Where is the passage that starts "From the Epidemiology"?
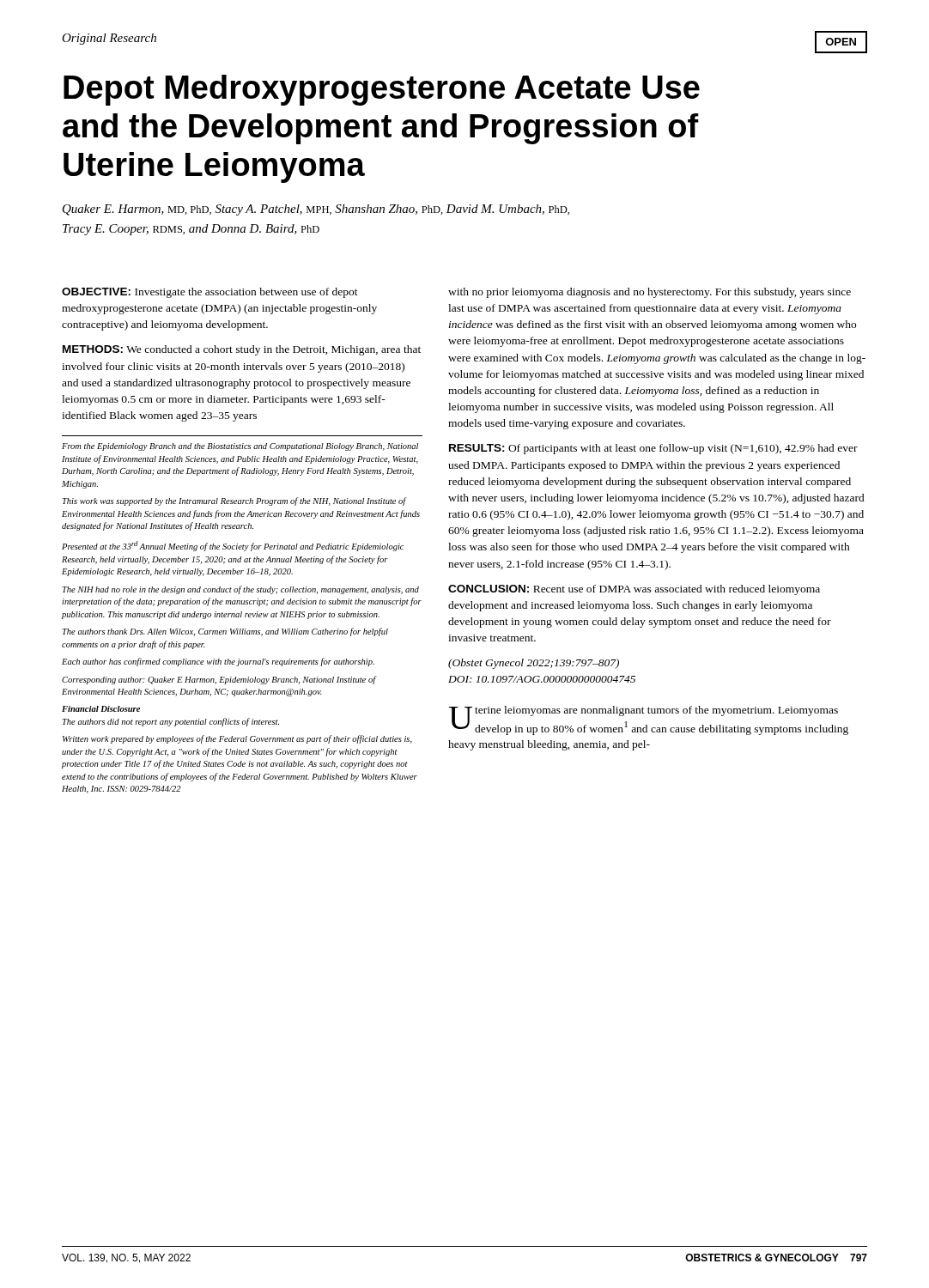This screenshot has width=929, height=1288. (x=242, y=466)
